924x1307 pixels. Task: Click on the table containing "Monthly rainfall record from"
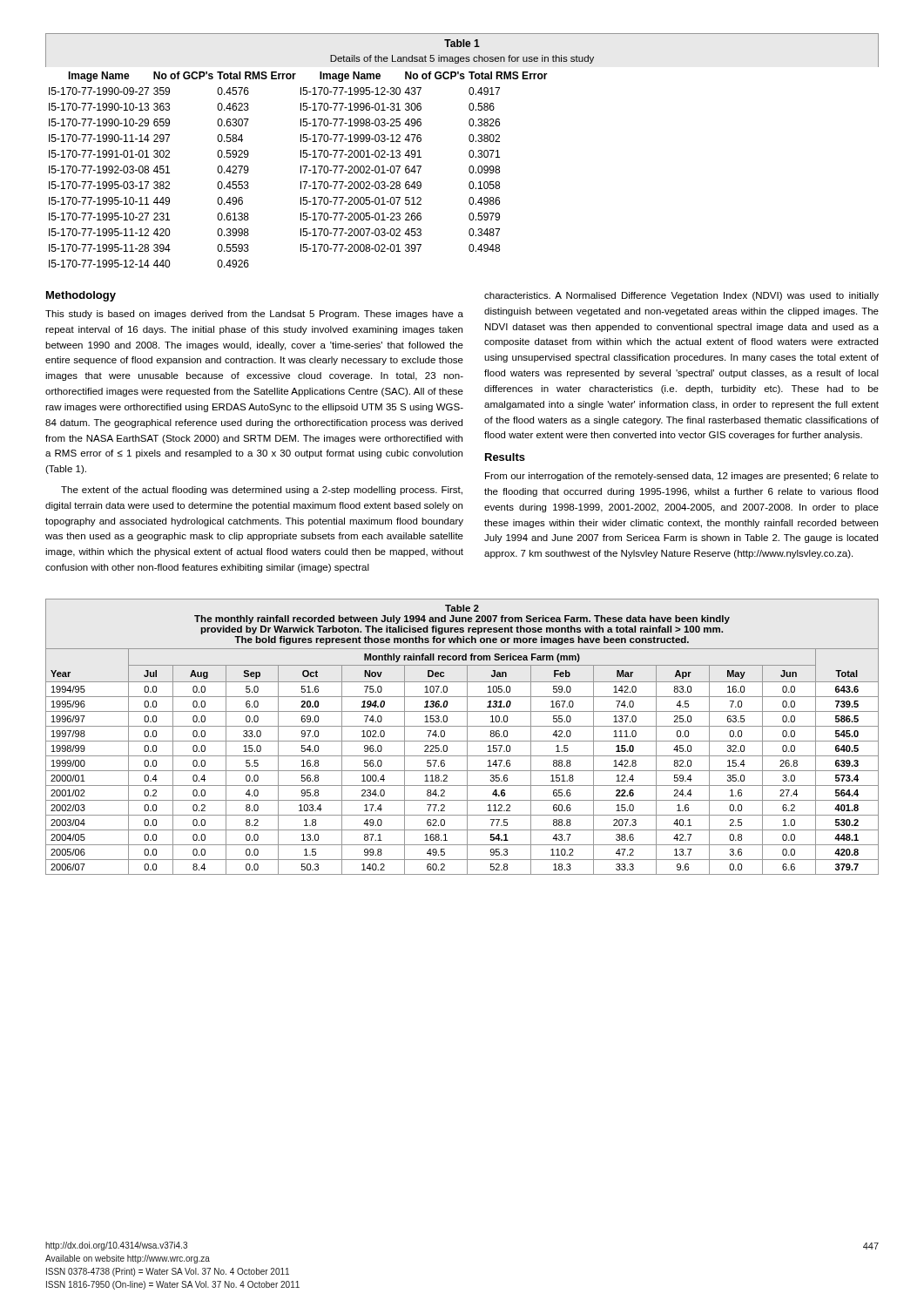[x=462, y=737]
